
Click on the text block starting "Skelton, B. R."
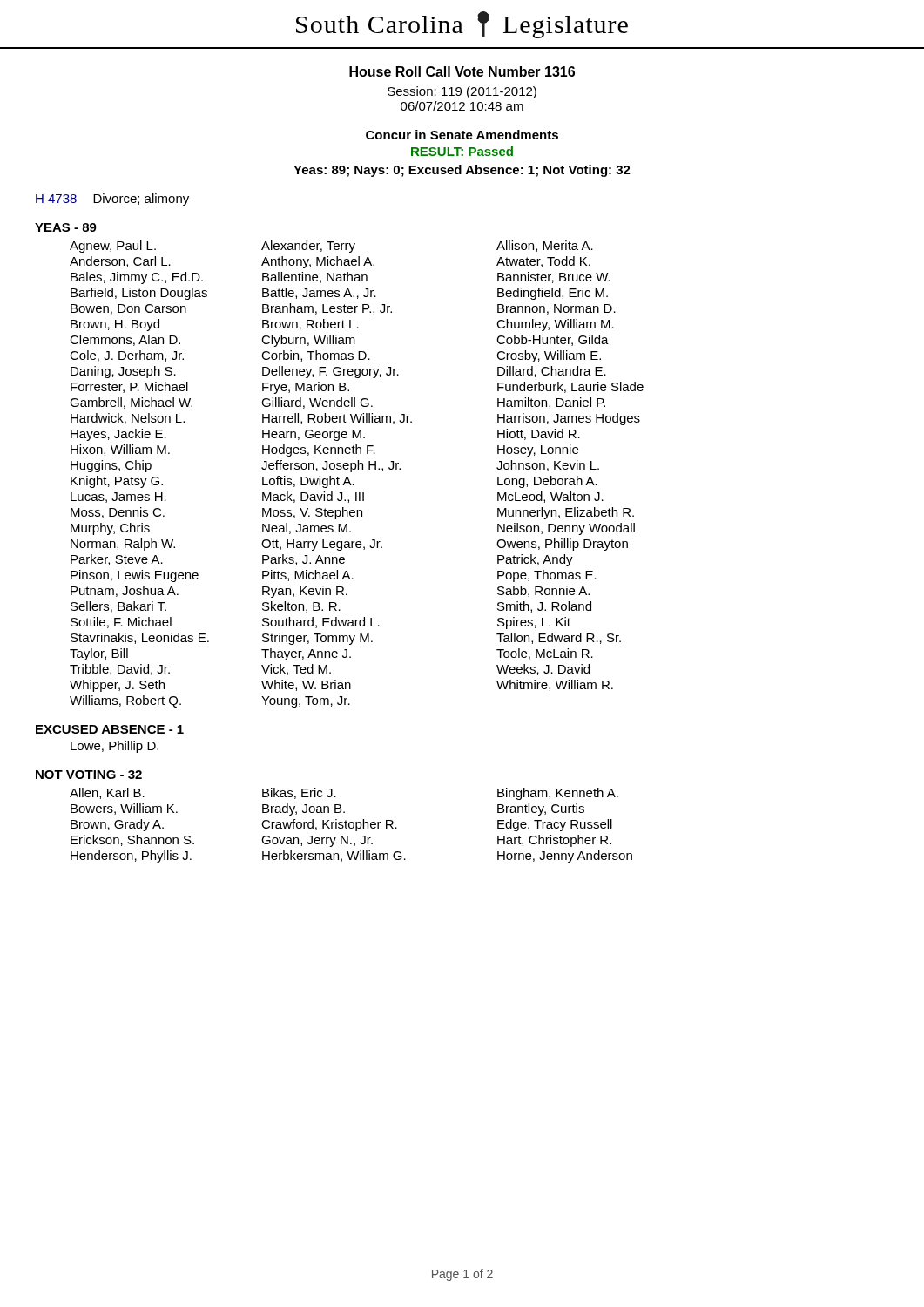click(x=301, y=606)
